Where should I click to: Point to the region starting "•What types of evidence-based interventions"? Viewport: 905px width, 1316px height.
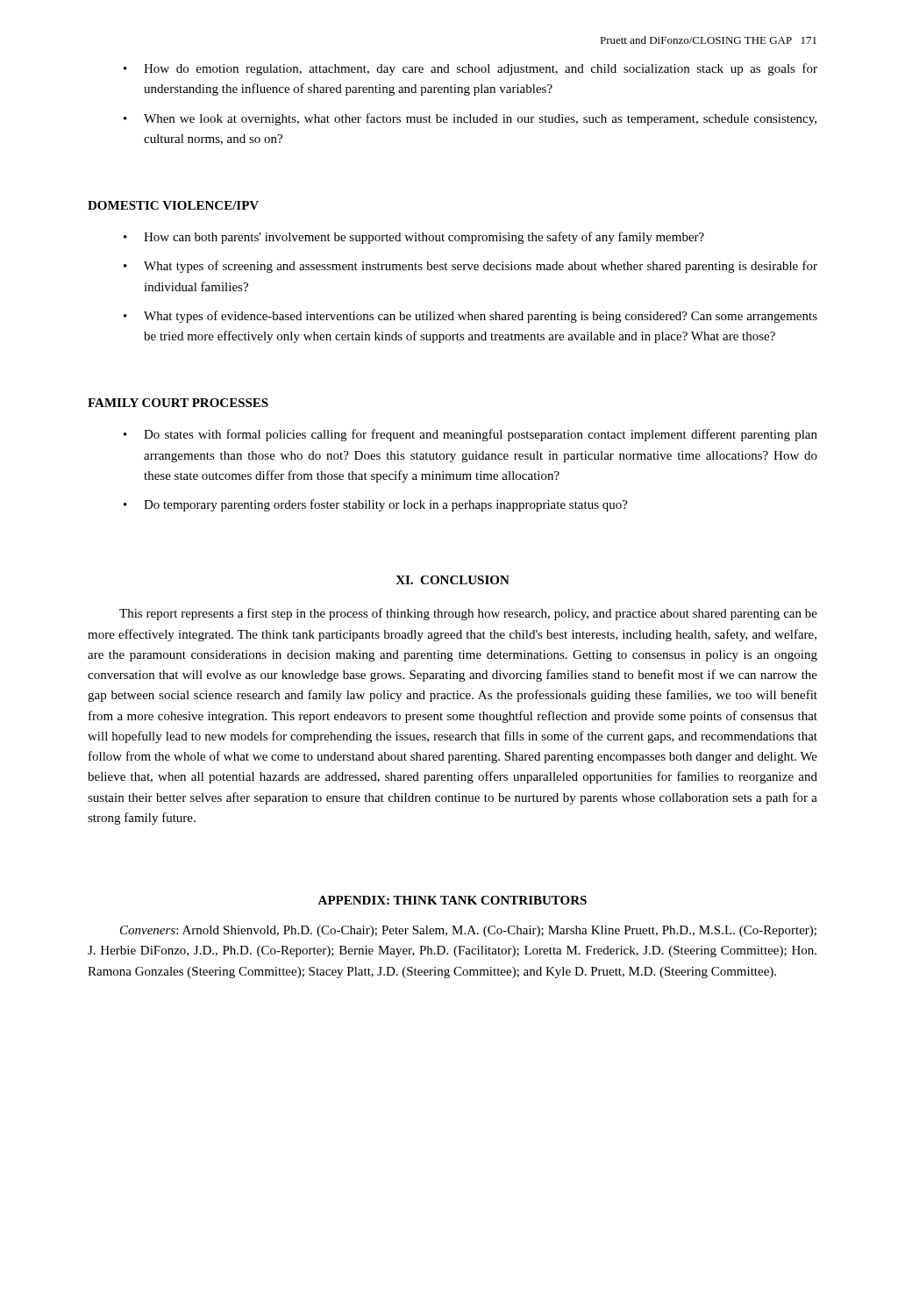click(x=470, y=326)
